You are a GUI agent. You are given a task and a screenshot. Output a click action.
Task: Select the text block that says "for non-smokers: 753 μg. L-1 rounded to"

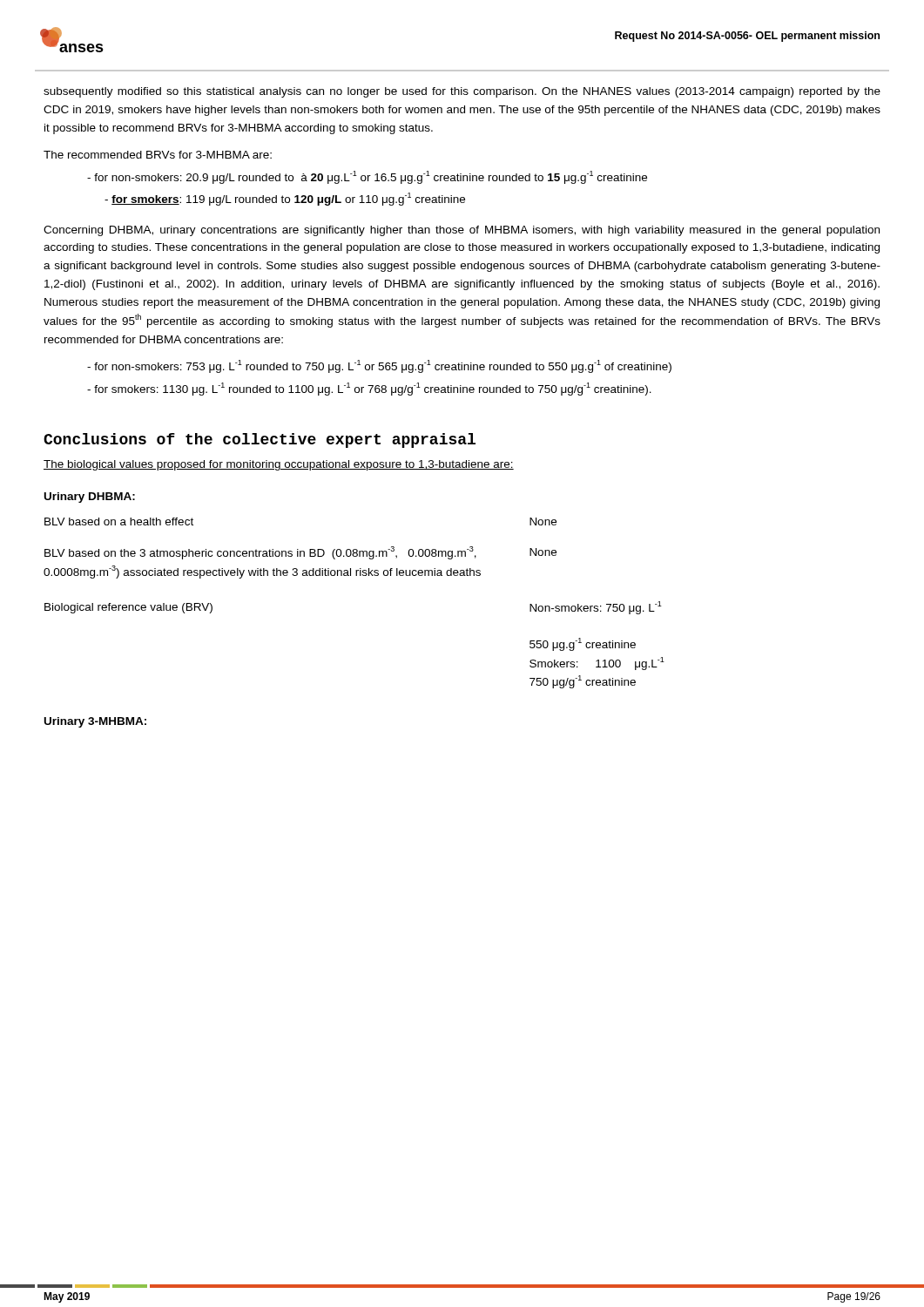point(380,366)
